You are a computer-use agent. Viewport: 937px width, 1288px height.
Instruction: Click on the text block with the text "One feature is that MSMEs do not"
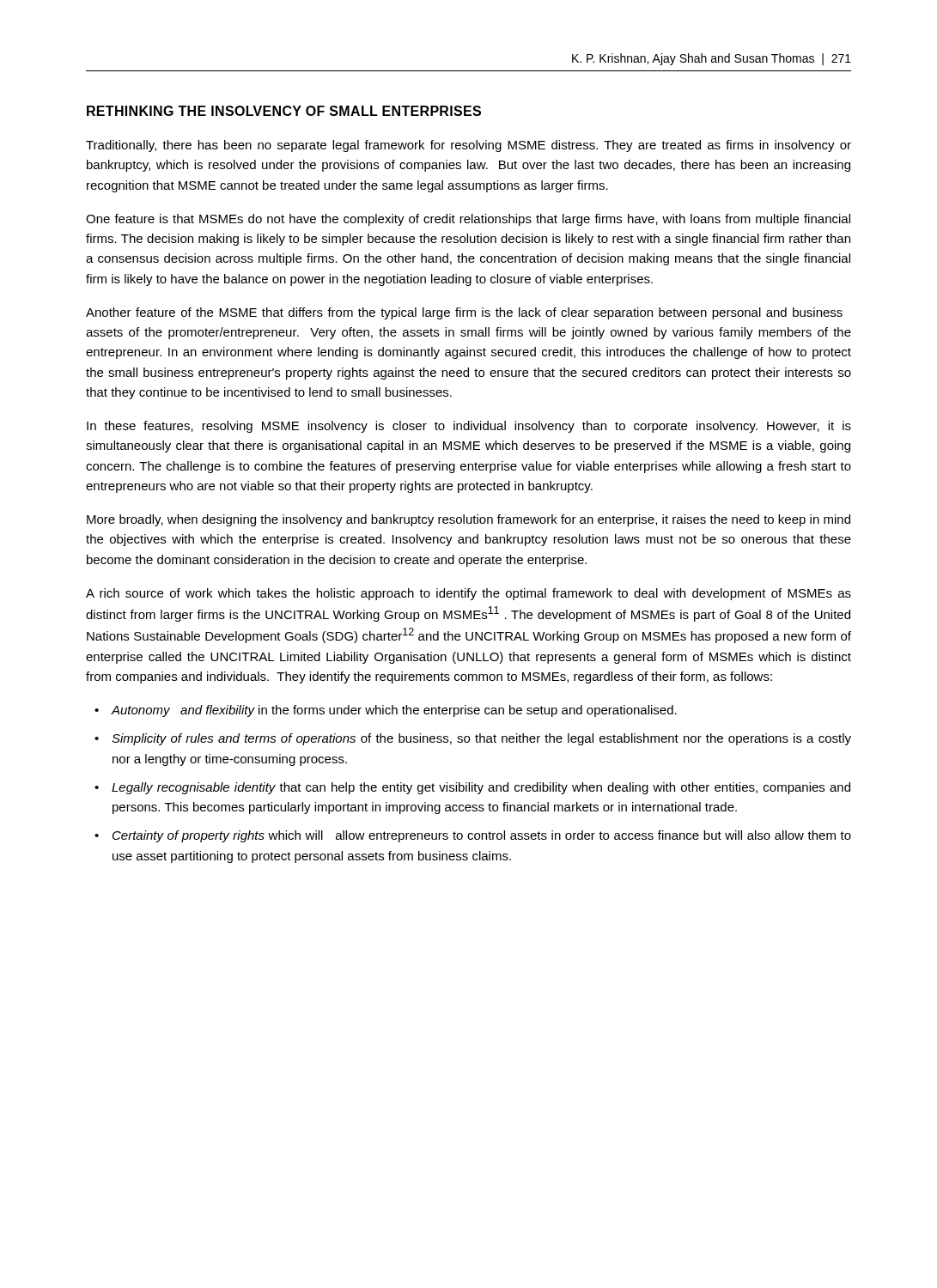(468, 248)
